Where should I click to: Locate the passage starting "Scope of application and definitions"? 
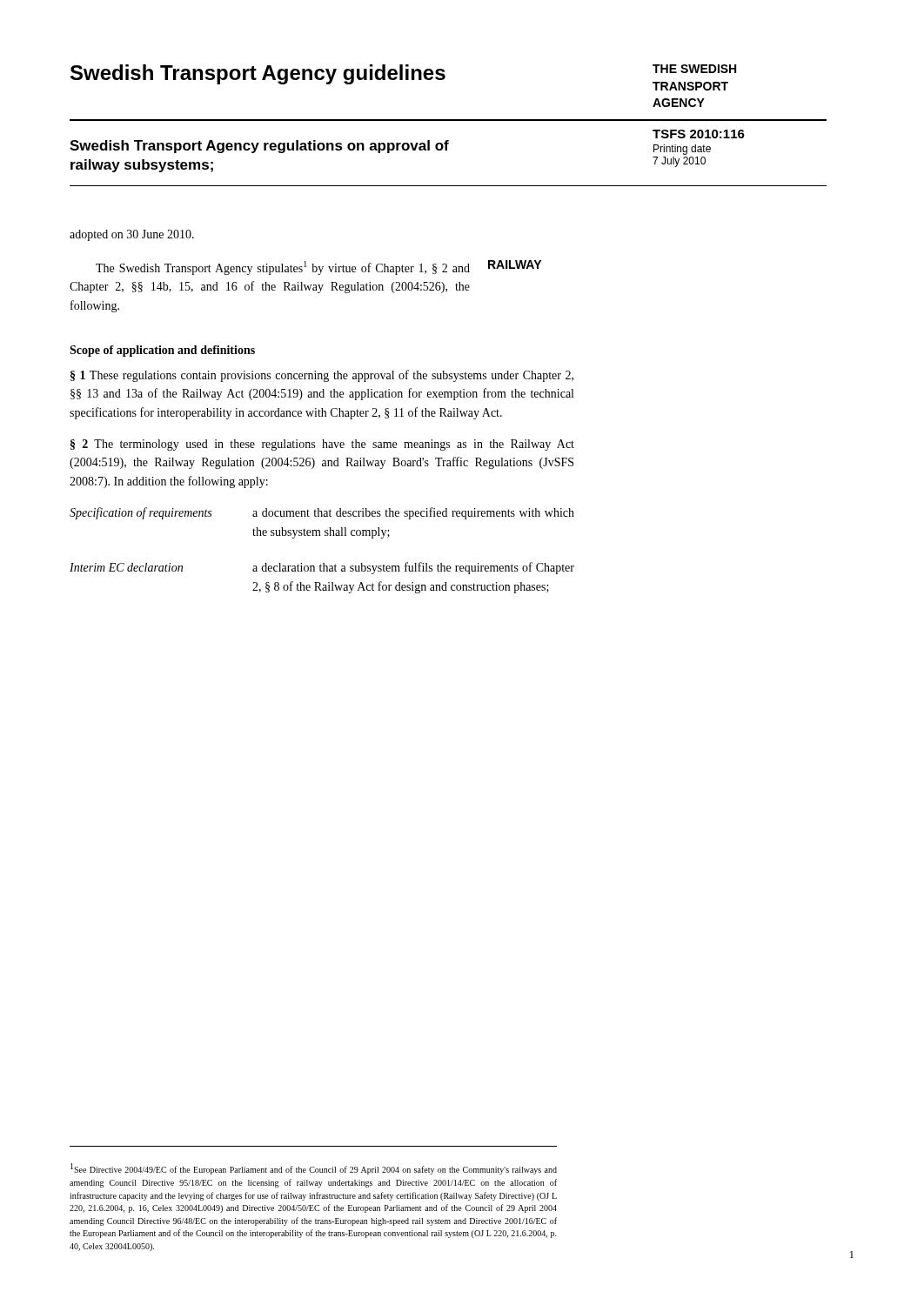click(162, 350)
